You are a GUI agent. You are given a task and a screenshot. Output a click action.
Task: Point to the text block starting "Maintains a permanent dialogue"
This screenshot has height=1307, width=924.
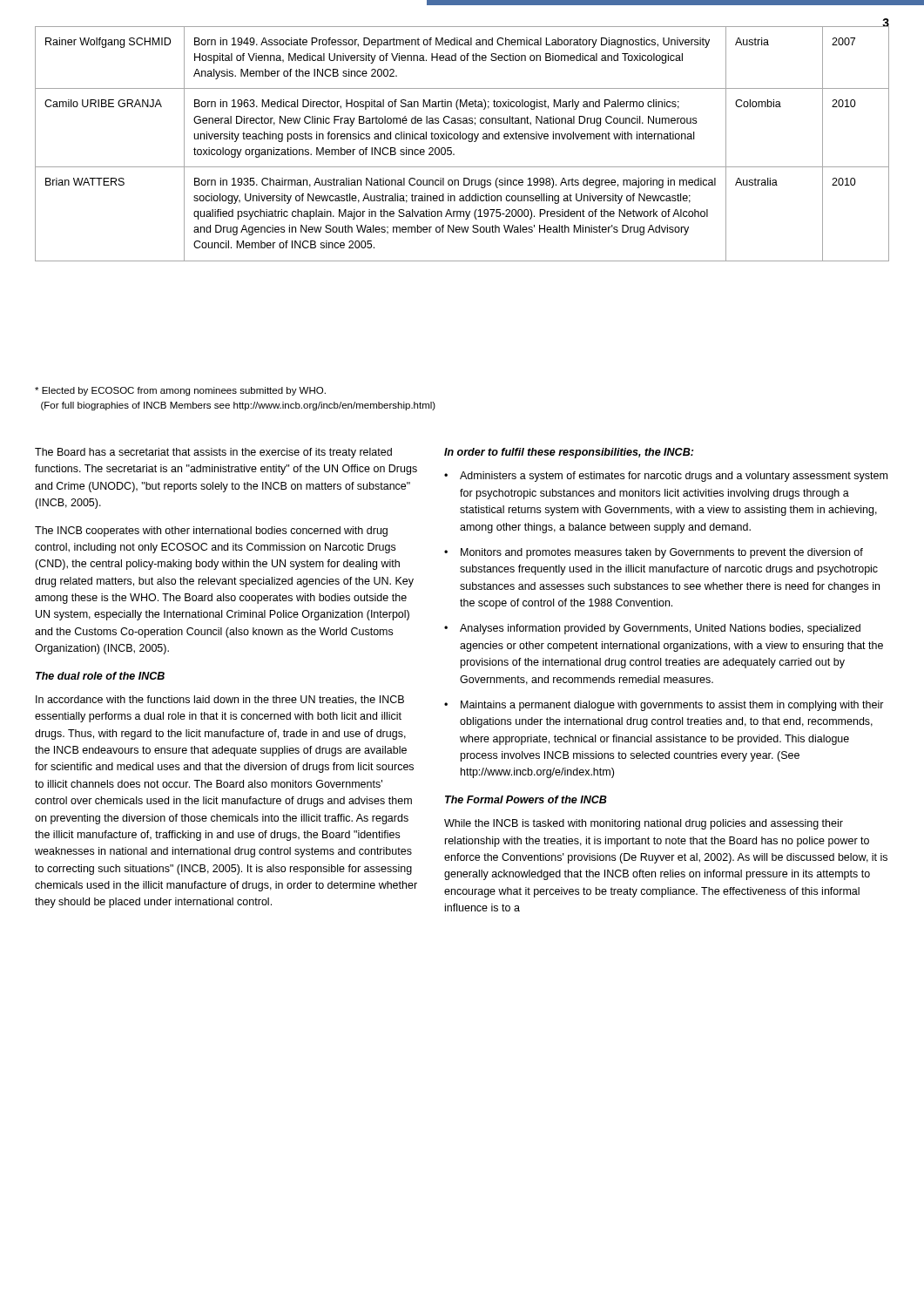pyautogui.click(x=672, y=739)
